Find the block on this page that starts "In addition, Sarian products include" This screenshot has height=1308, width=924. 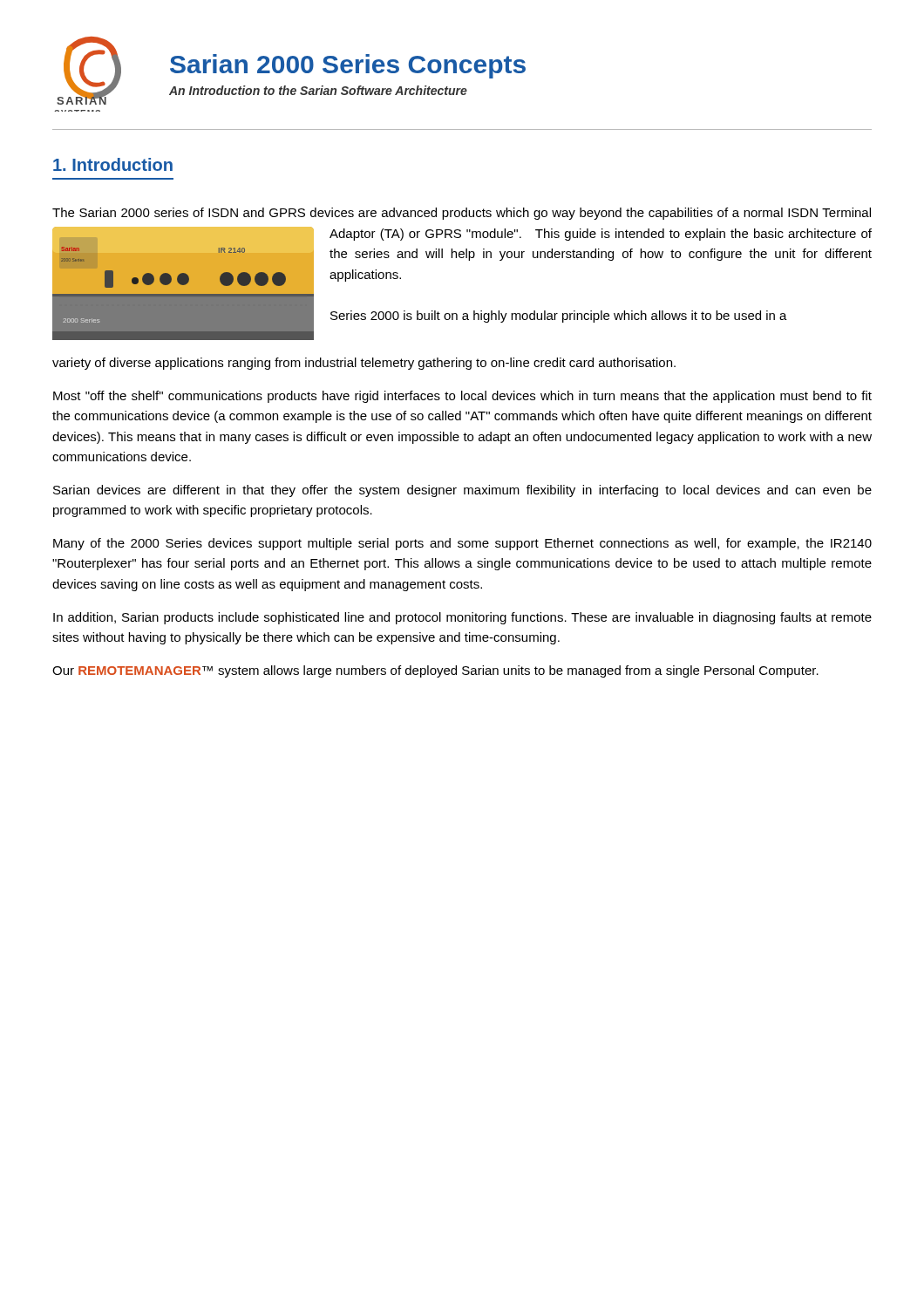click(x=462, y=627)
